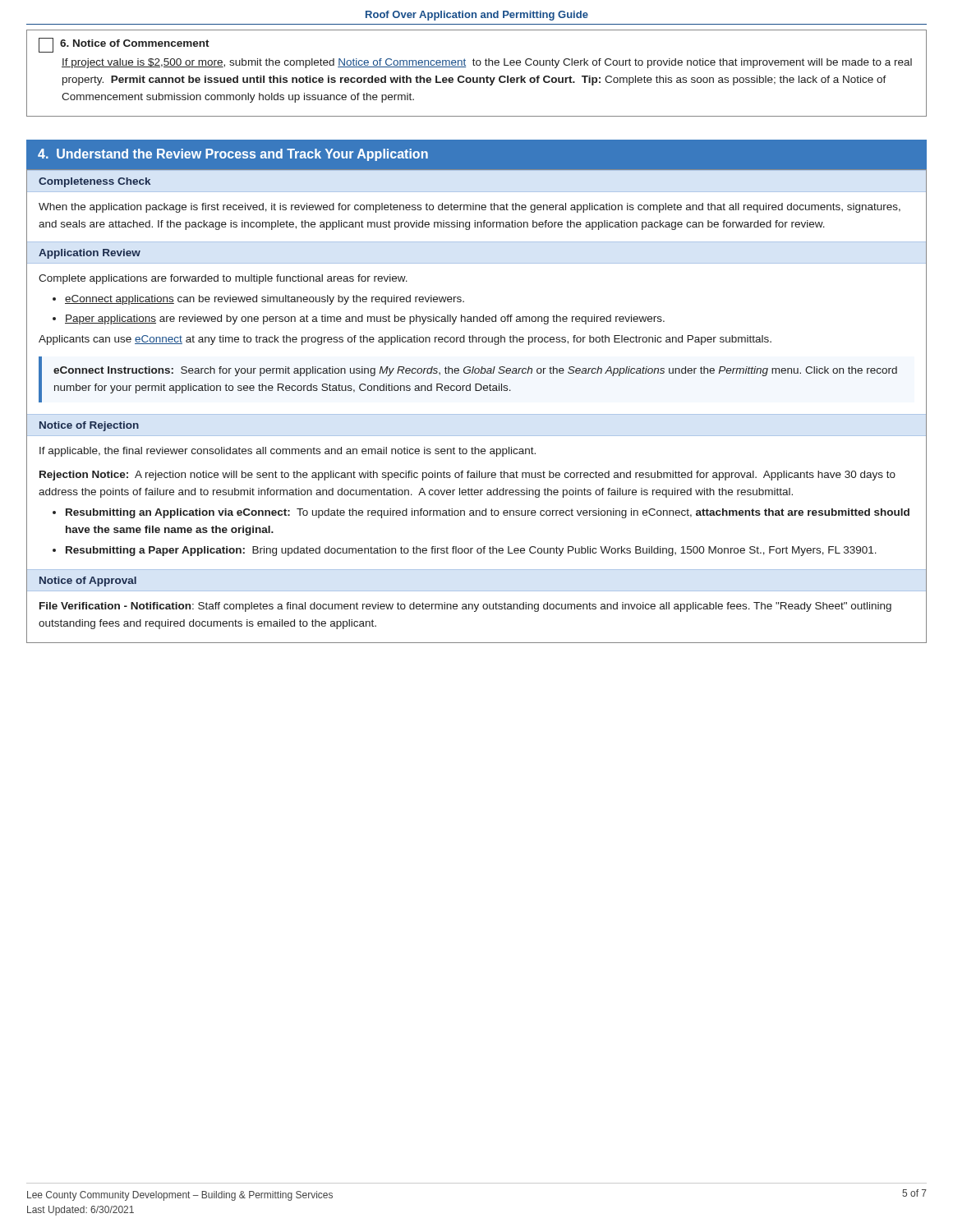This screenshot has height=1232, width=953.
Task: Click the passage that begins "eConnect Instructions: Search for your permit application"
Action: 475,379
